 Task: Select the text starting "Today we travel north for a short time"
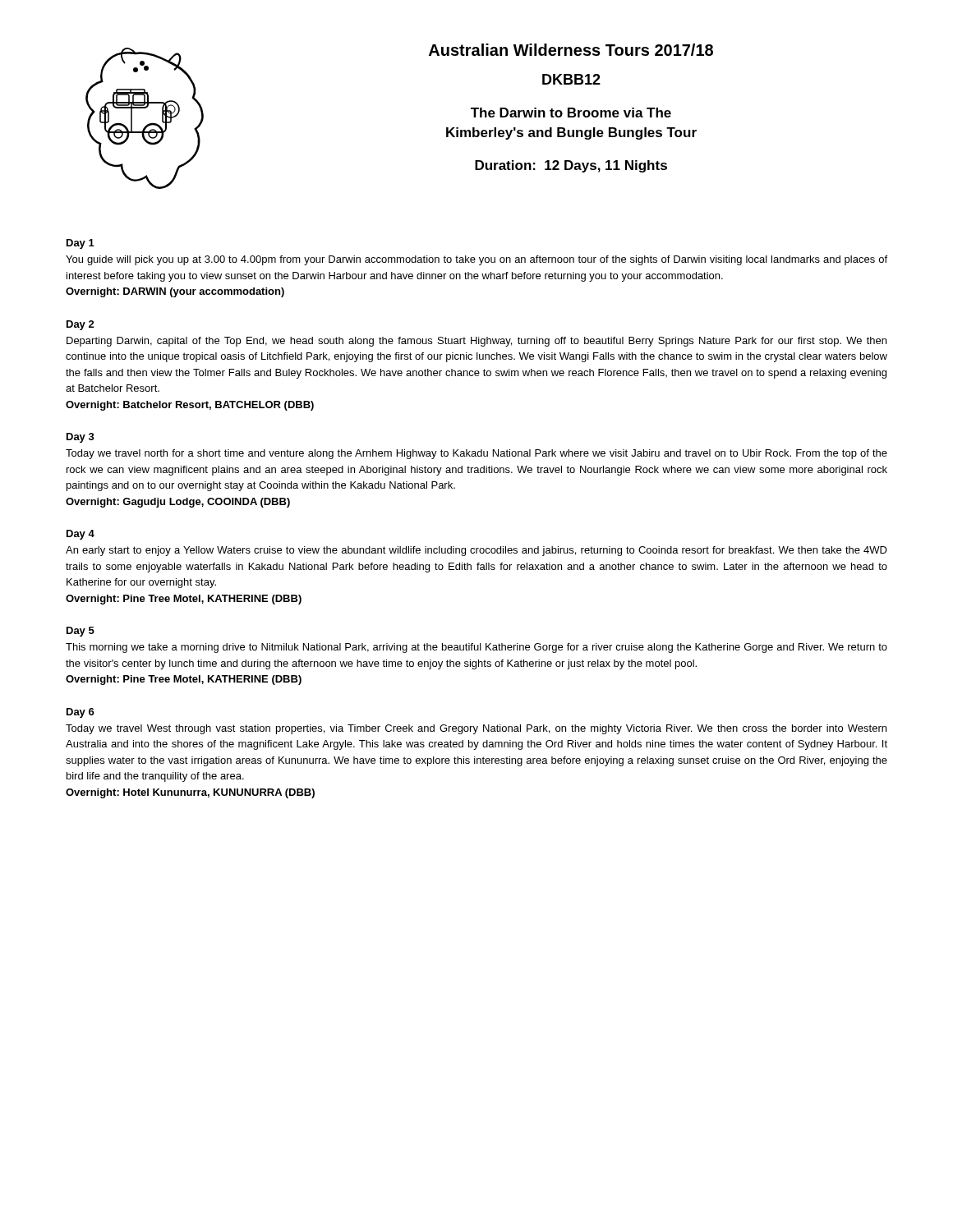[476, 477]
